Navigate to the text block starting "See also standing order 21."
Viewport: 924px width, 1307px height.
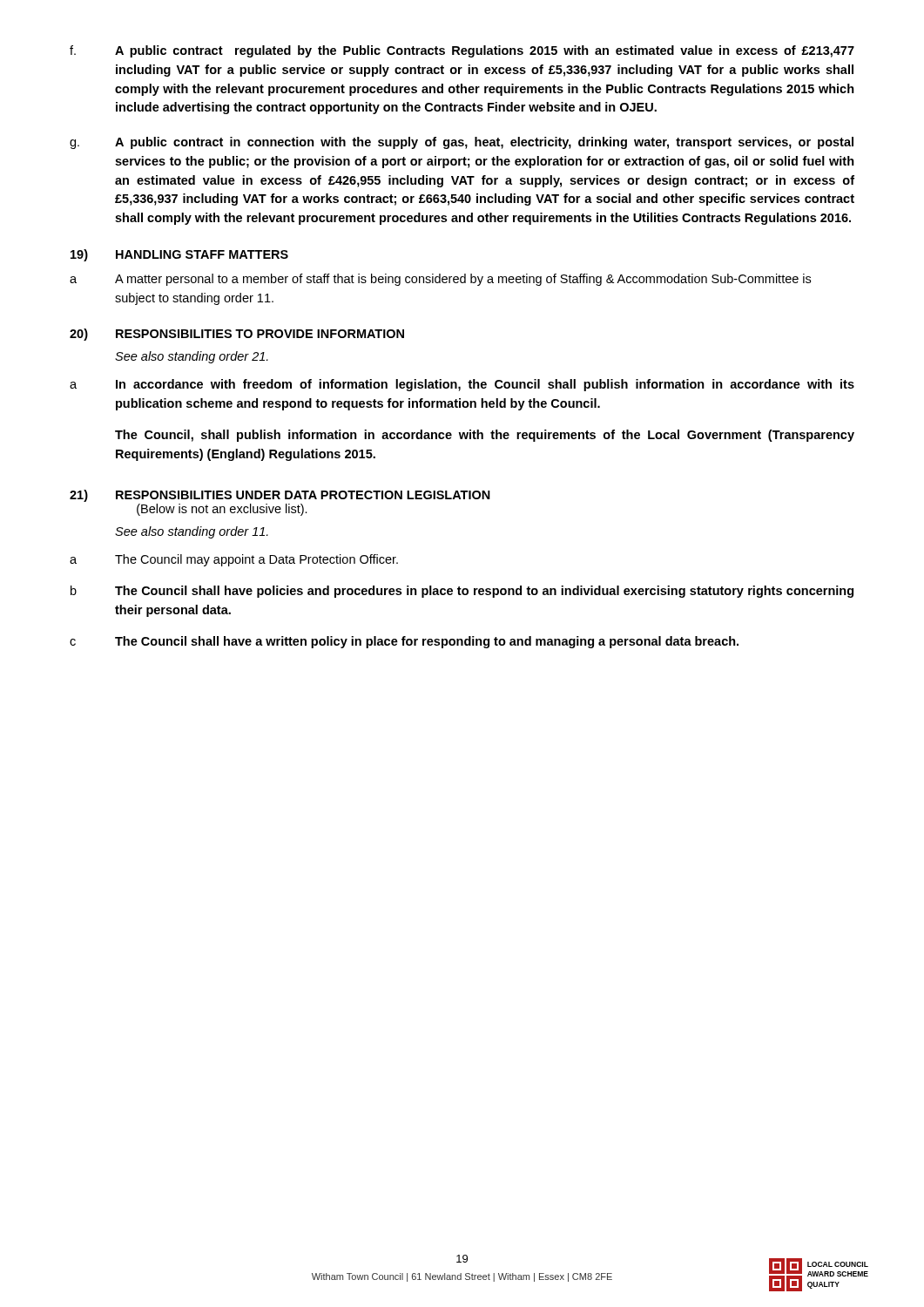click(x=192, y=357)
